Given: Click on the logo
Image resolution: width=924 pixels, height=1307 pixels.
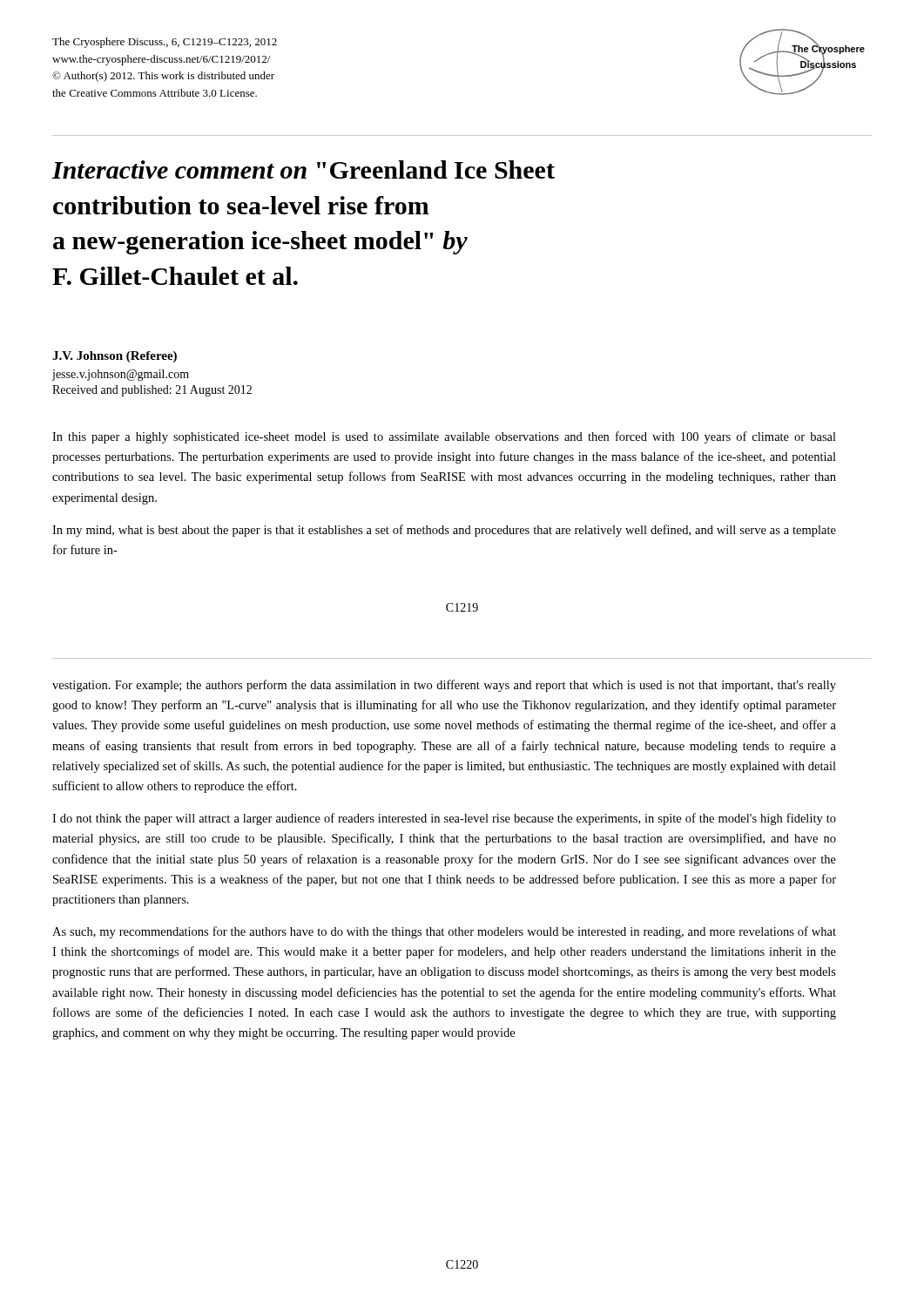Looking at the screenshot, I should [806, 64].
